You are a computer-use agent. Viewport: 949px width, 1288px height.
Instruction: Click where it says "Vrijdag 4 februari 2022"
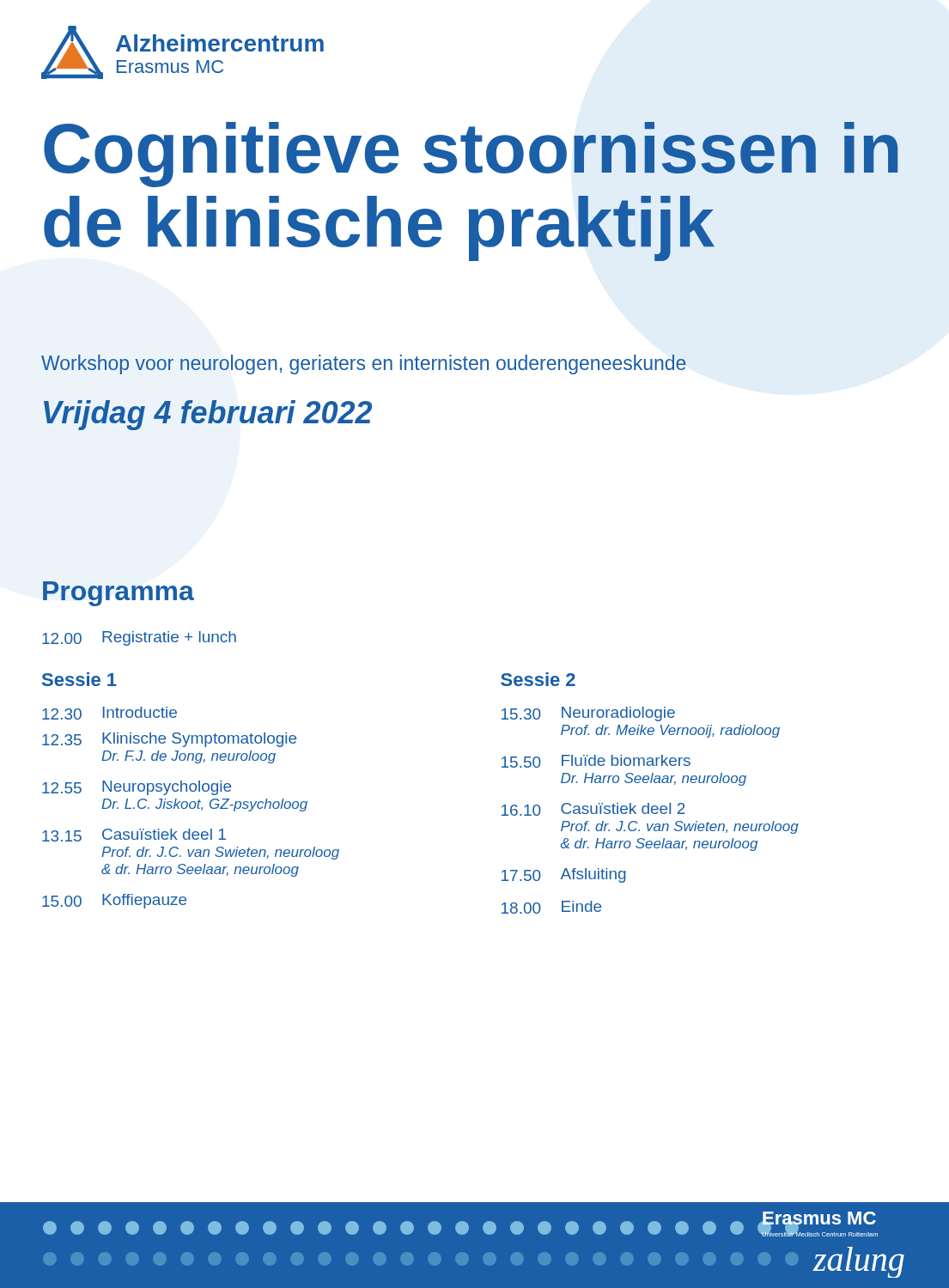click(x=207, y=413)
